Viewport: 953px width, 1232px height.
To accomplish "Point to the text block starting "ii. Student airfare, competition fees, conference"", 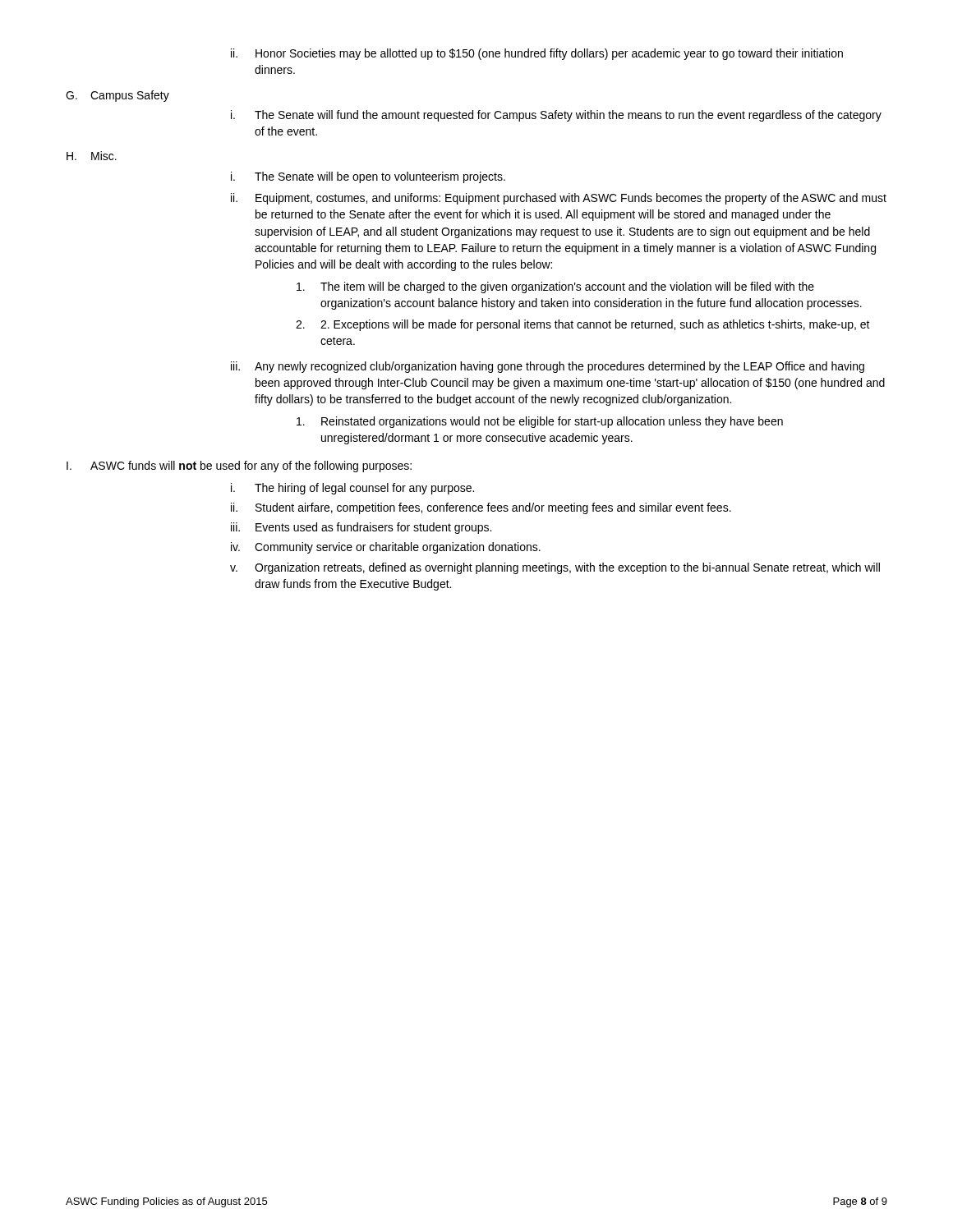I will pos(559,508).
